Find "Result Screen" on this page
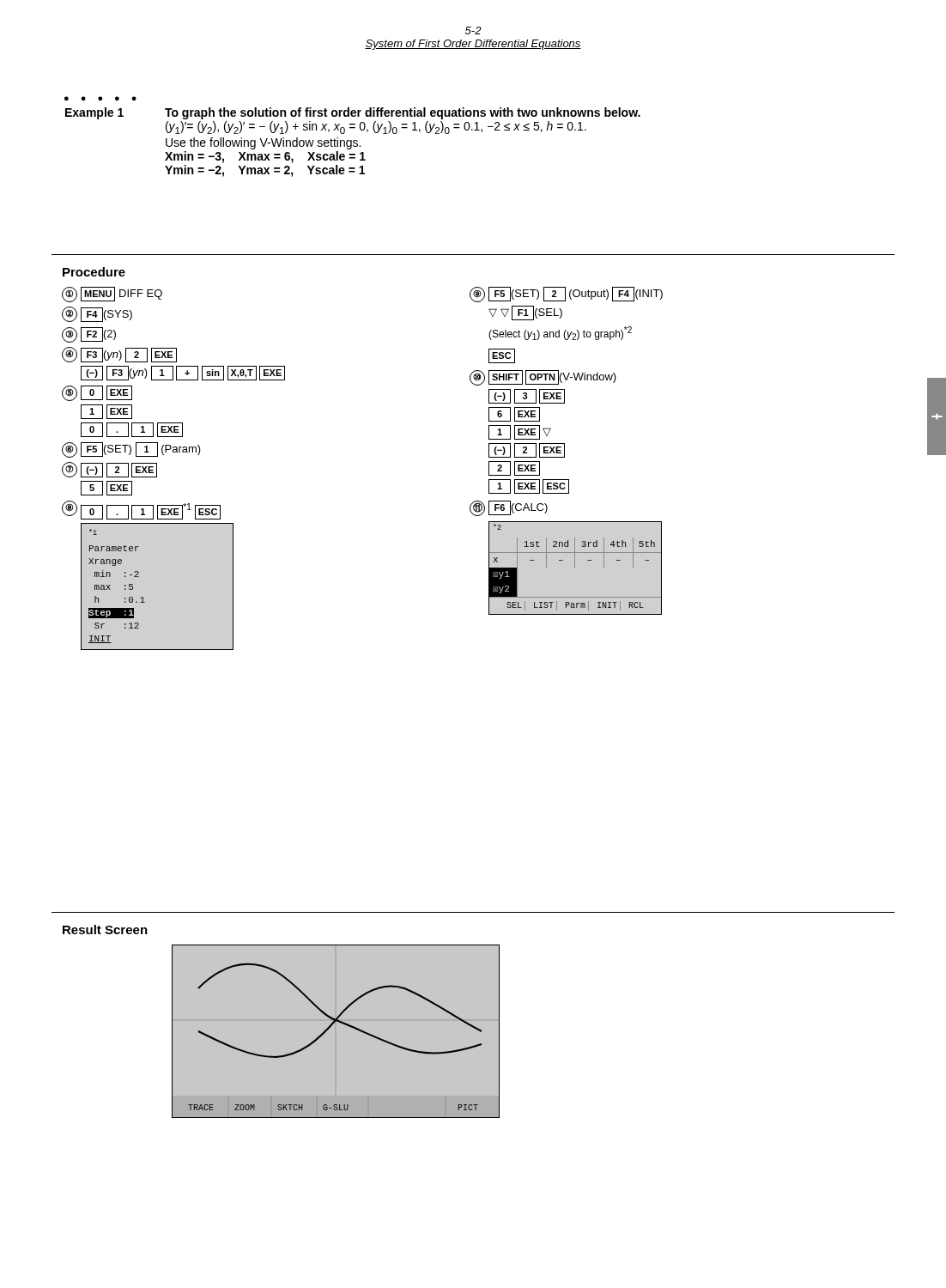 [x=105, y=929]
